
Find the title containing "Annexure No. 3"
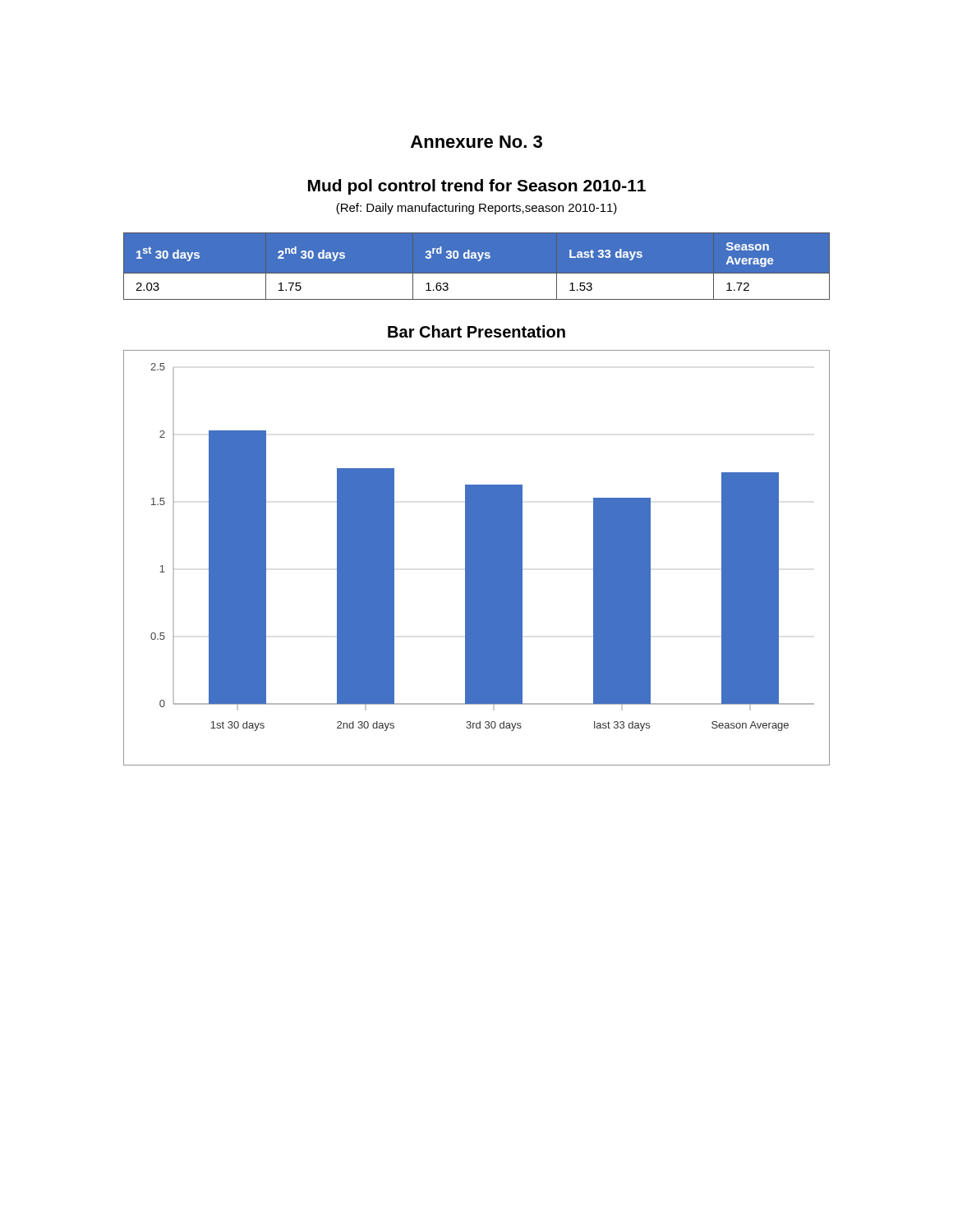click(x=476, y=142)
